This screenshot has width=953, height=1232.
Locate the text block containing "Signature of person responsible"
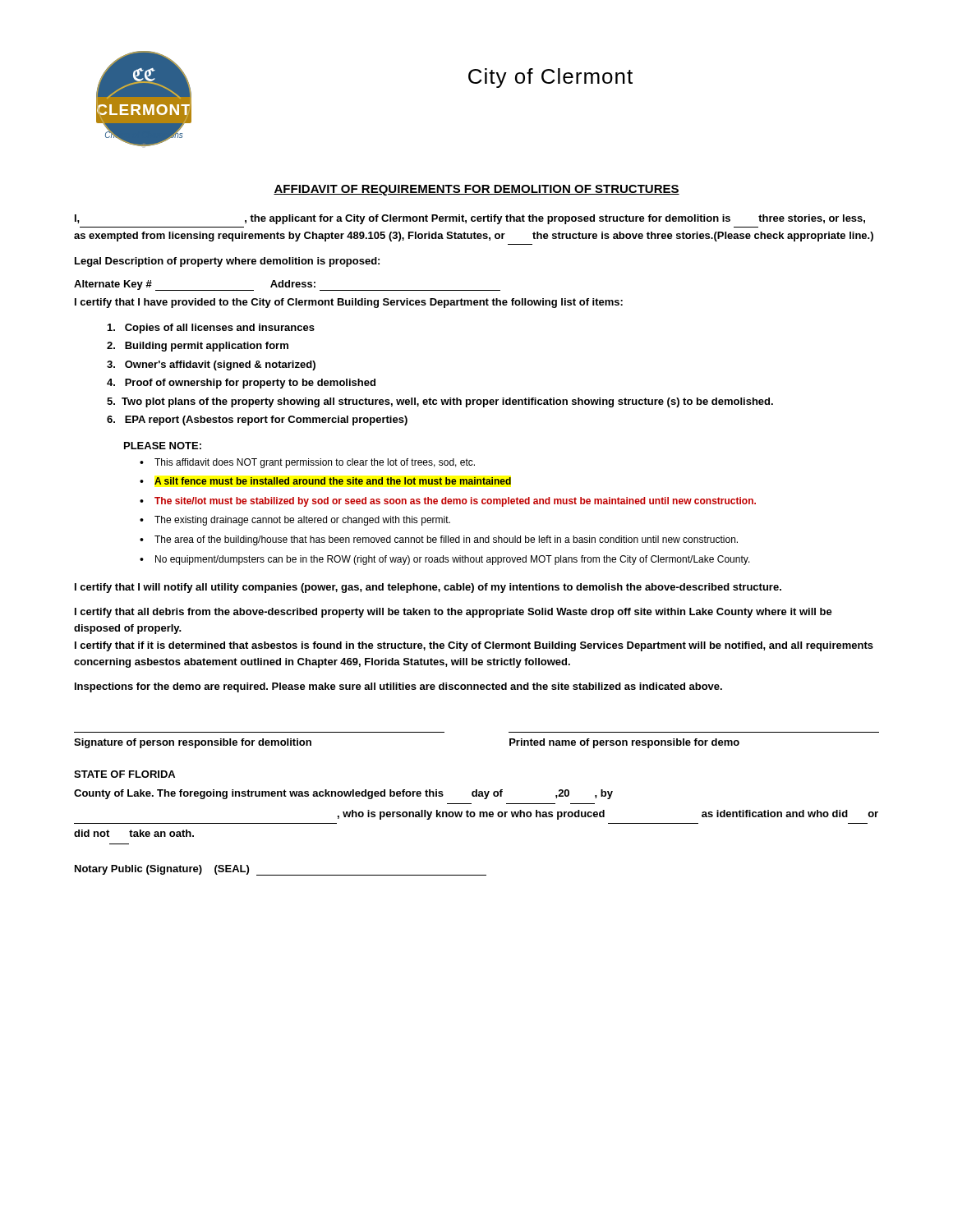pyautogui.click(x=186, y=743)
